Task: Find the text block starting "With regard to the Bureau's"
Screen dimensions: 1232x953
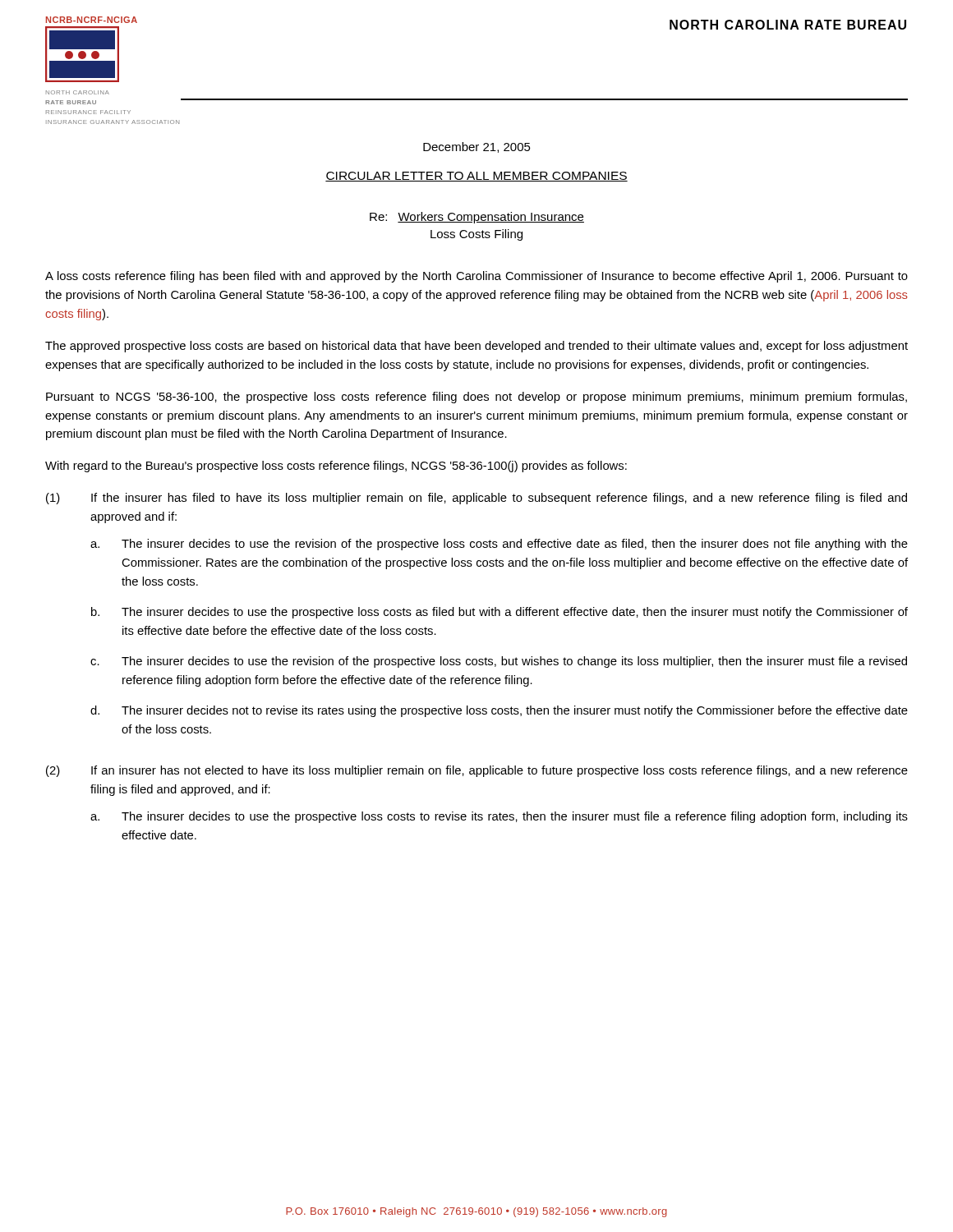Action: [336, 466]
